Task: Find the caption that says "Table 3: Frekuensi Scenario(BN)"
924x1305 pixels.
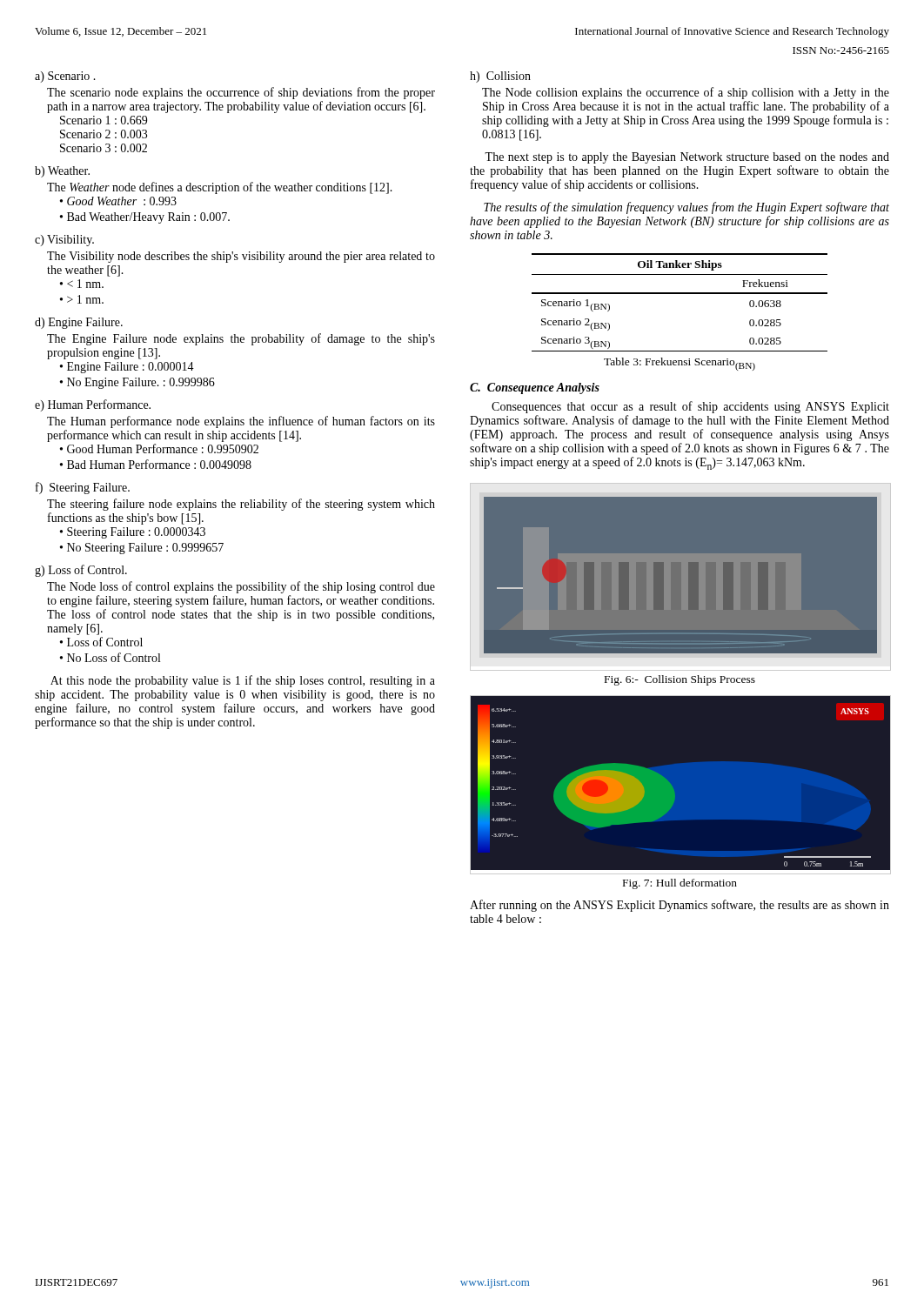Action: coord(680,363)
